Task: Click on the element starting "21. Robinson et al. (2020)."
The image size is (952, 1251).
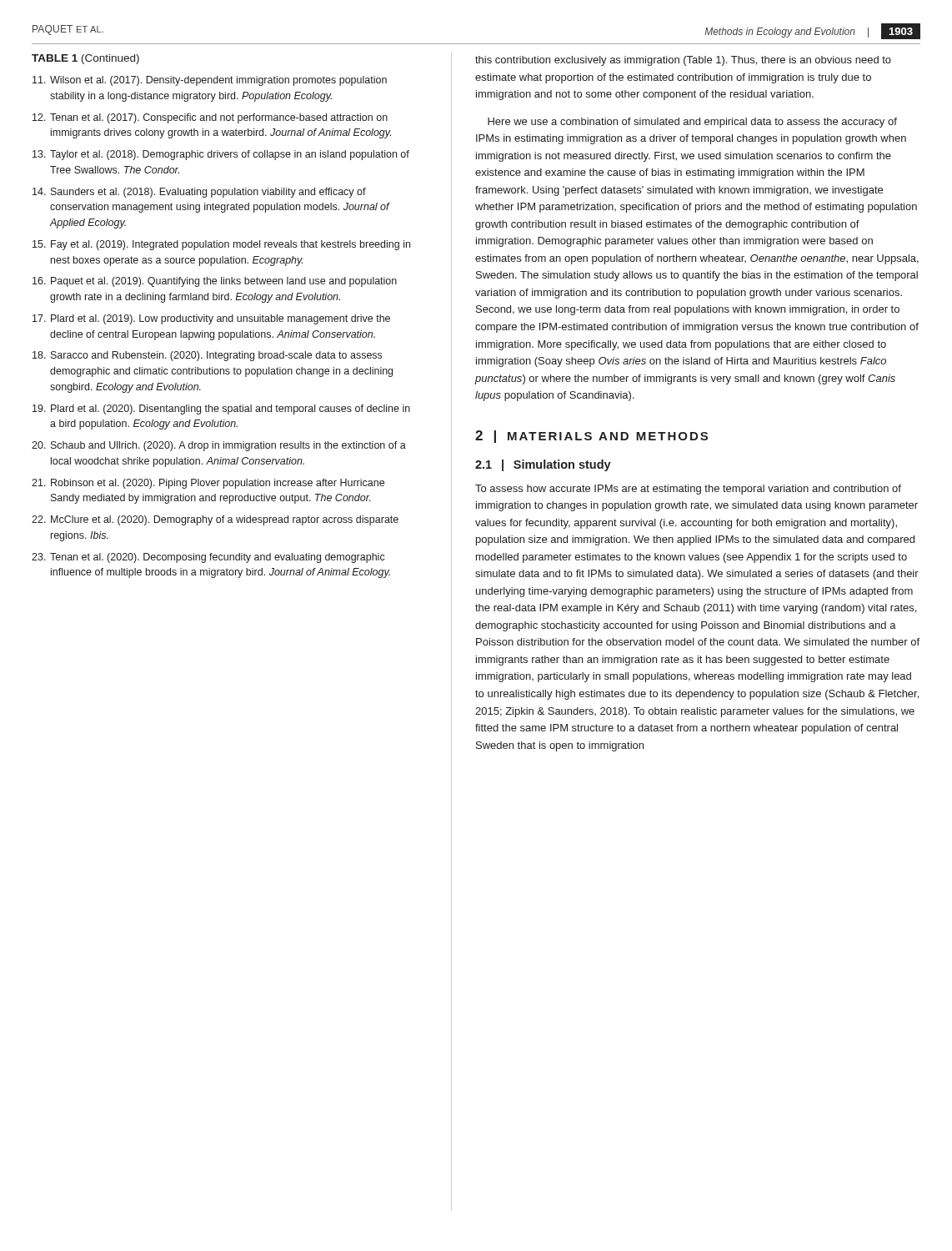Action: coord(223,491)
